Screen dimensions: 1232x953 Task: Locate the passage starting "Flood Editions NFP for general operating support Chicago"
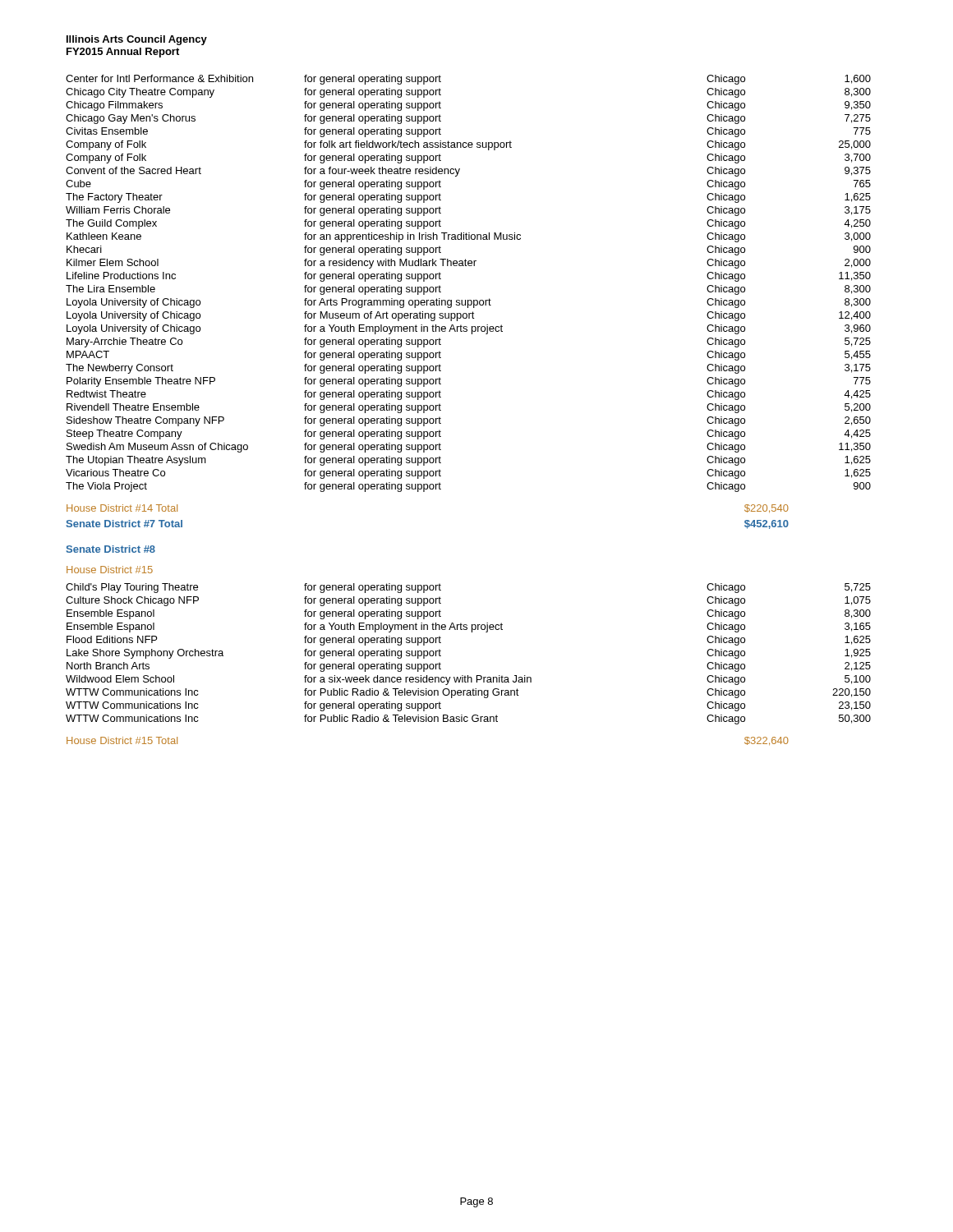pyautogui.click(x=468, y=639)
